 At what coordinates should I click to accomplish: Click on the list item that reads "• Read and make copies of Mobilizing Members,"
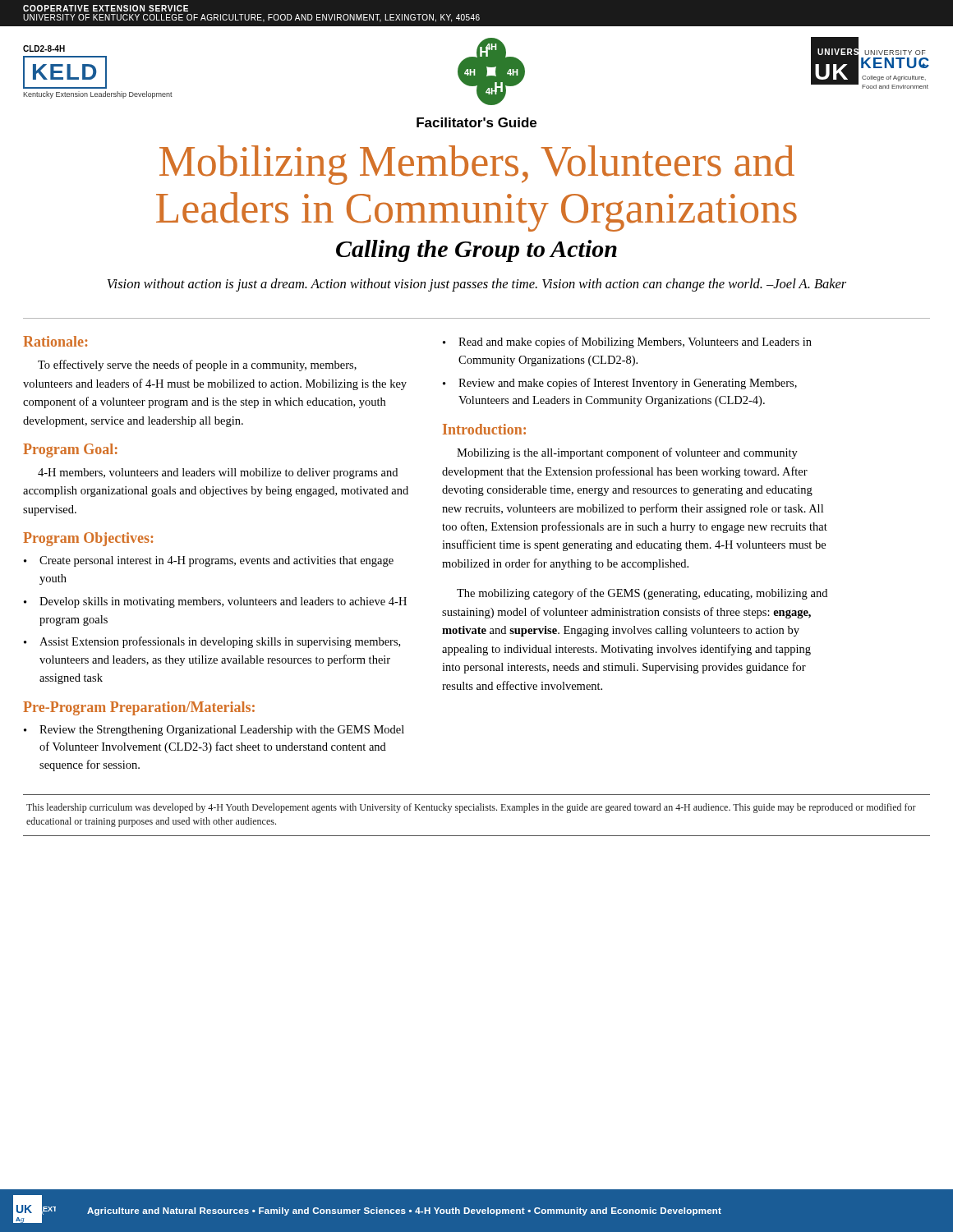pyautogui.click(x=635, y=351)
